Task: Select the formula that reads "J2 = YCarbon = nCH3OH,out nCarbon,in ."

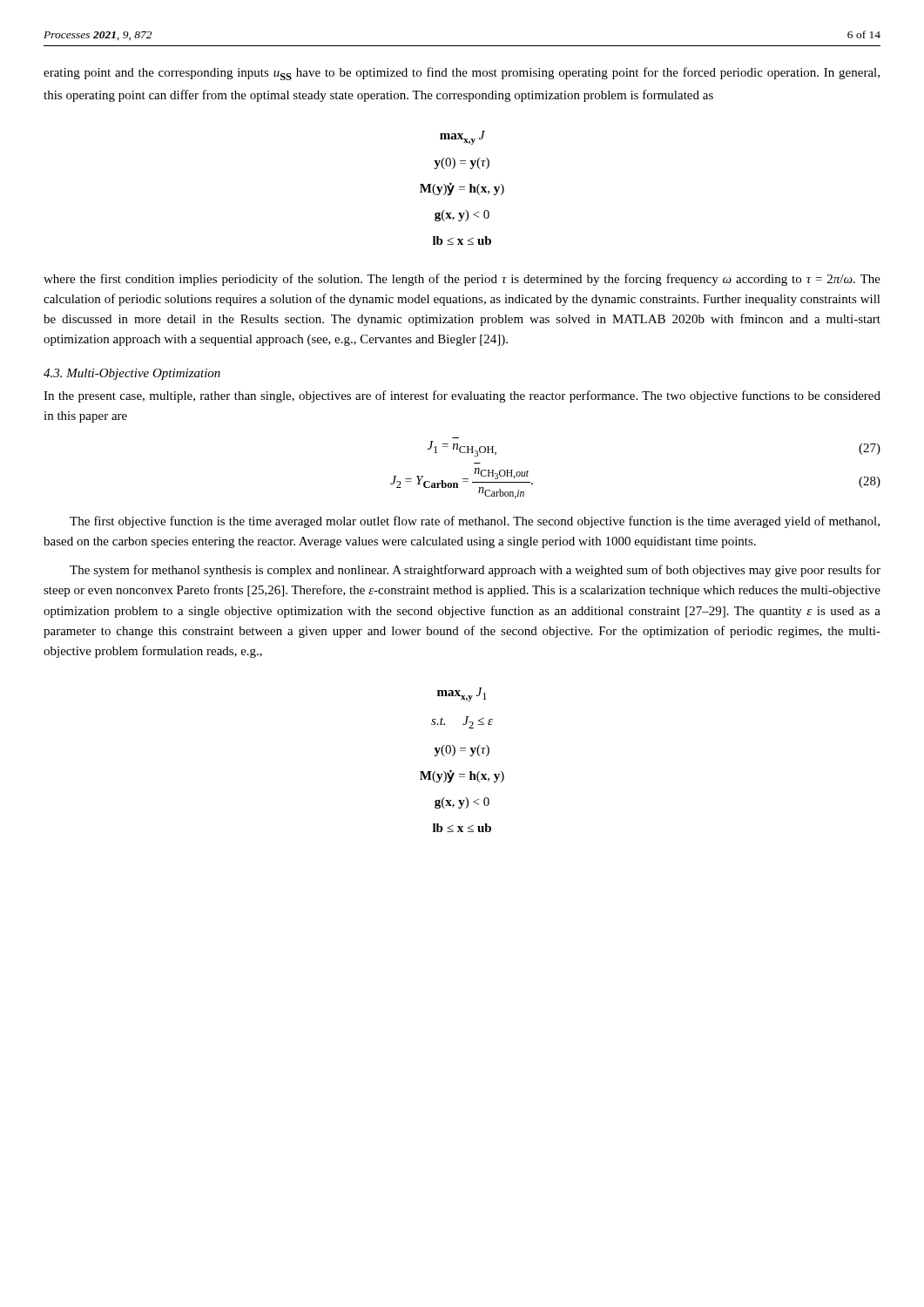Action: click(462, 481)
